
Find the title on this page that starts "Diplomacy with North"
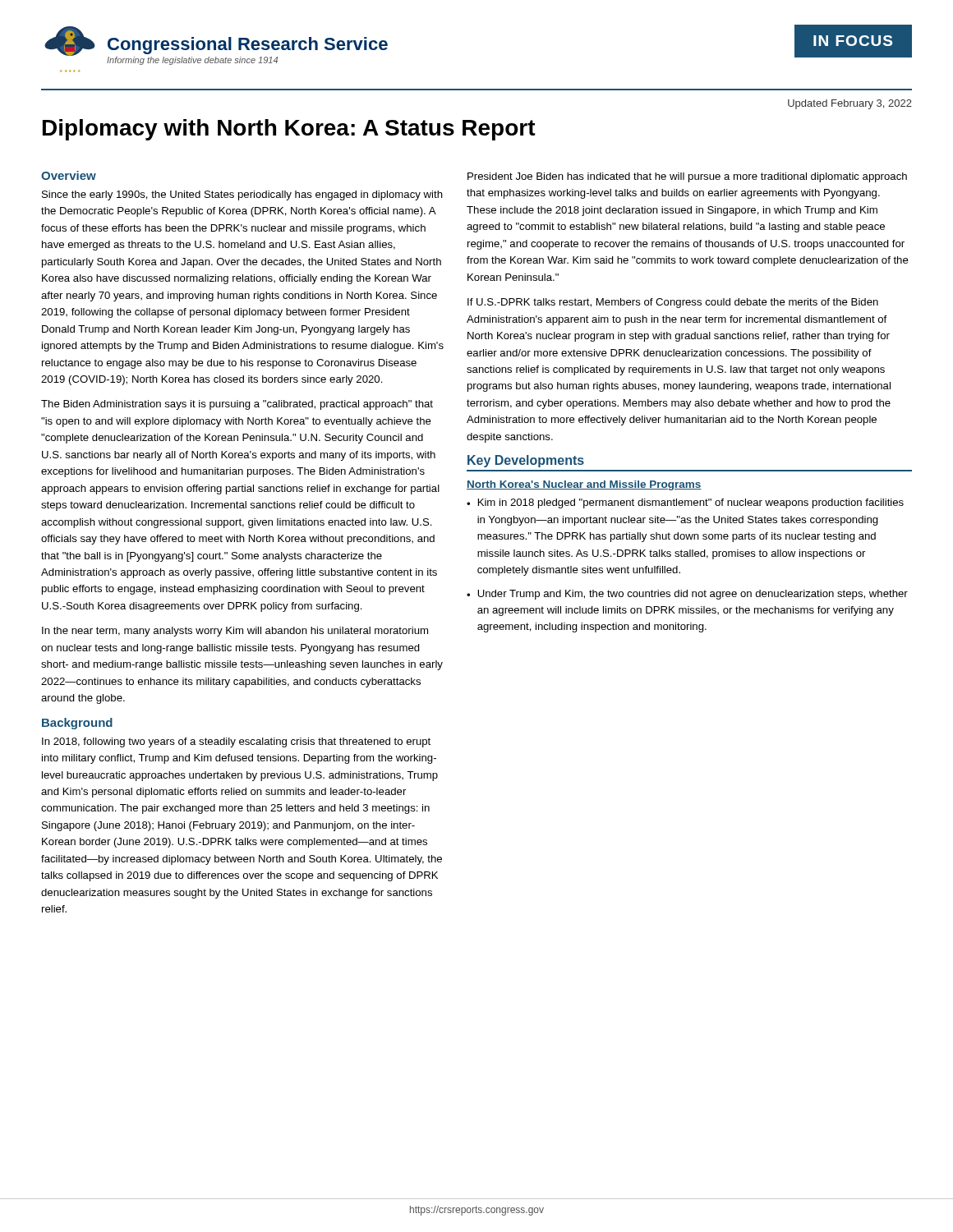click(288, 128)
